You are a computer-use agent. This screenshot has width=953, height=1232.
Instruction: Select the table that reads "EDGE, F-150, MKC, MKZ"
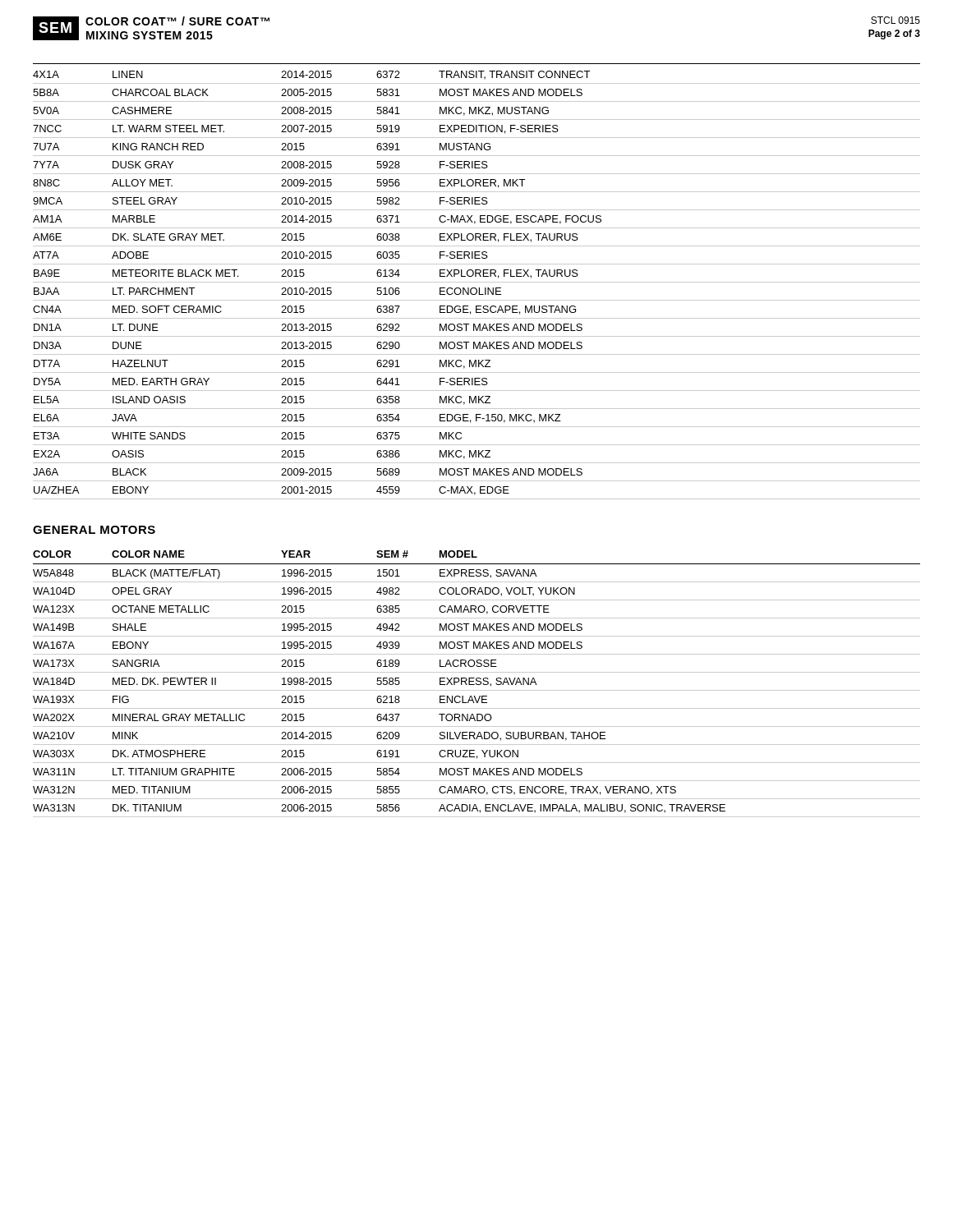(x=476, y=282)
